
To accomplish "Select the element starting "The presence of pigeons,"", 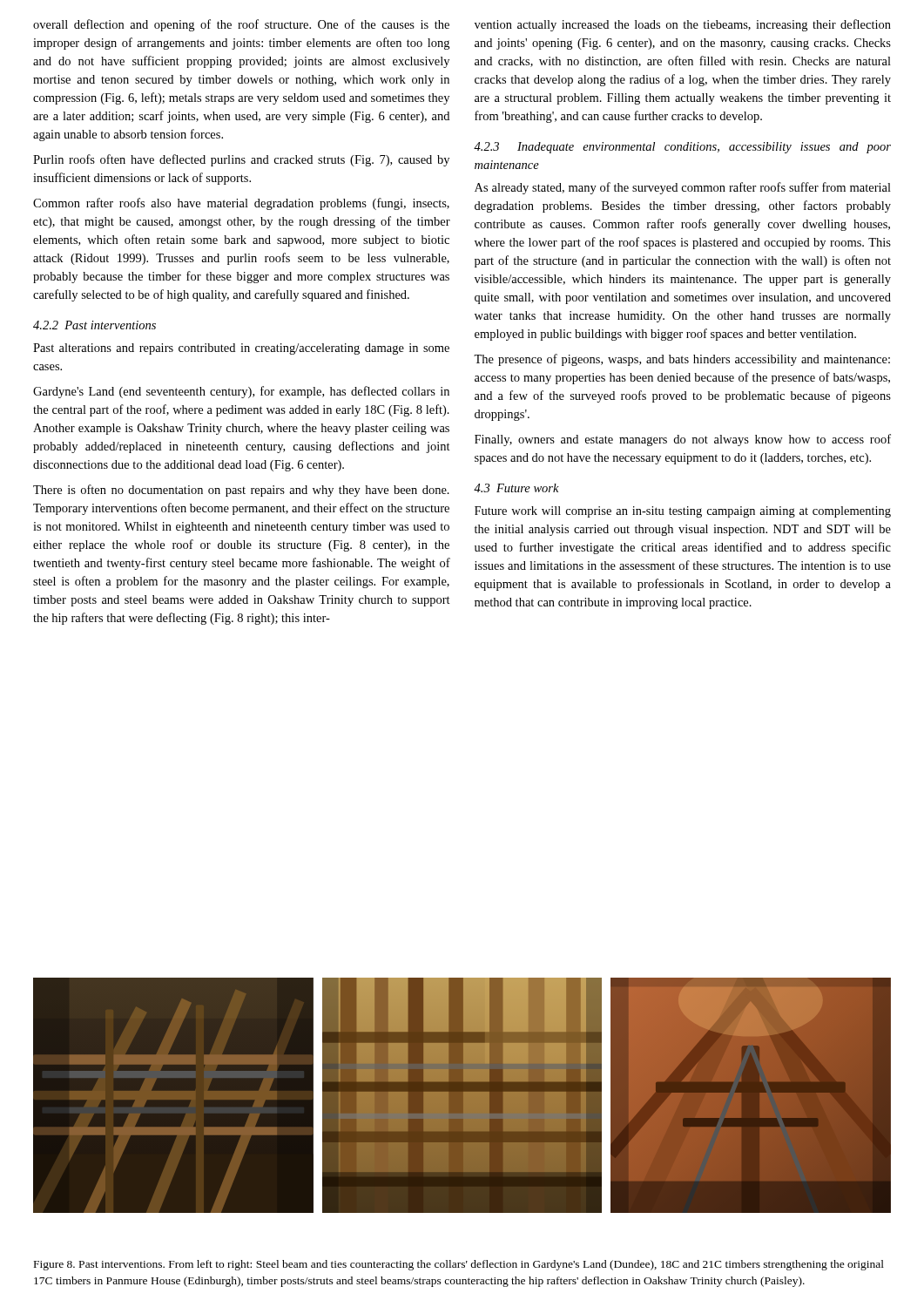I will click(x=683, y=387).
